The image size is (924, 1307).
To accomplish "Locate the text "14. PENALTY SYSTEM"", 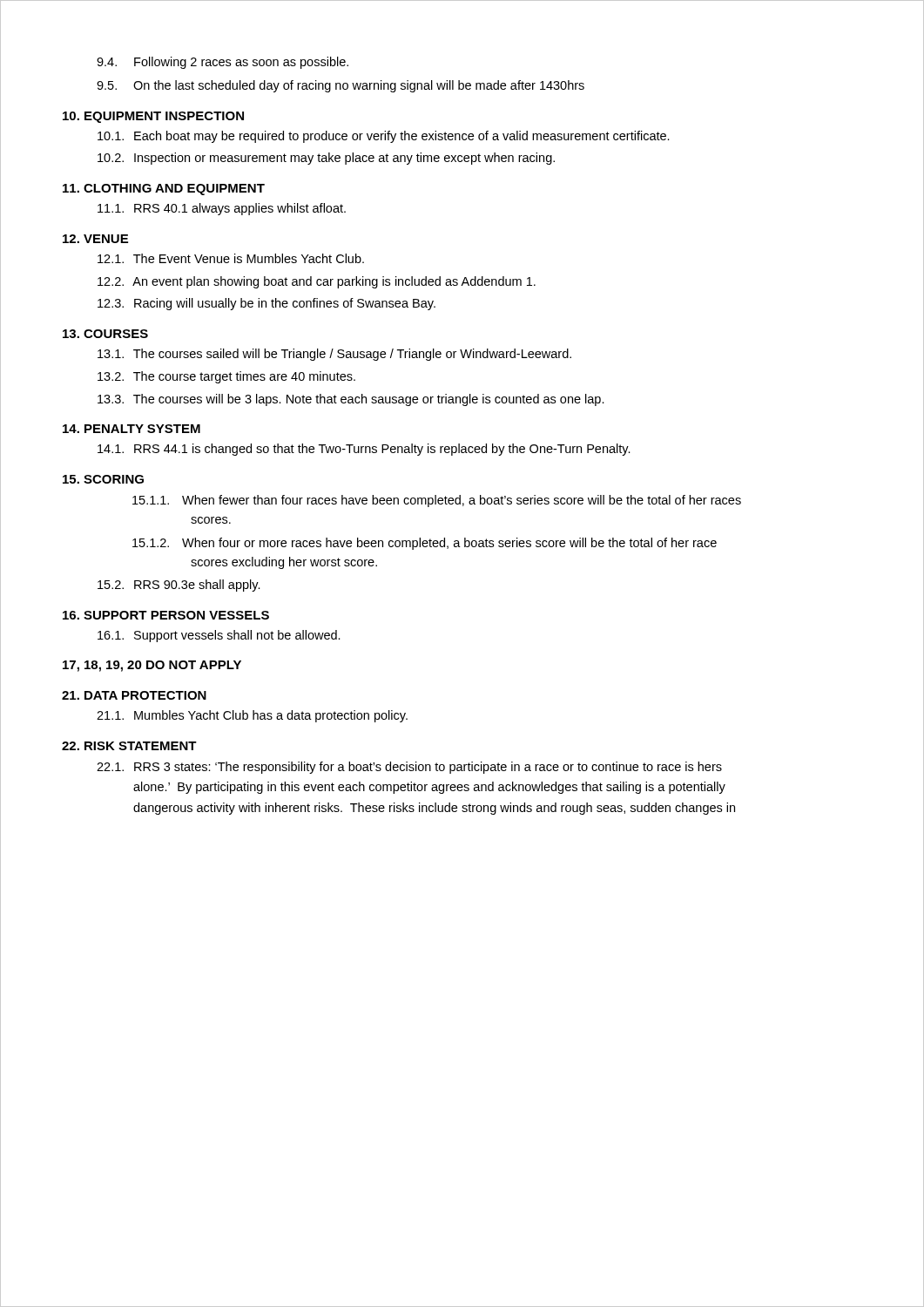I will pos(131,428).
